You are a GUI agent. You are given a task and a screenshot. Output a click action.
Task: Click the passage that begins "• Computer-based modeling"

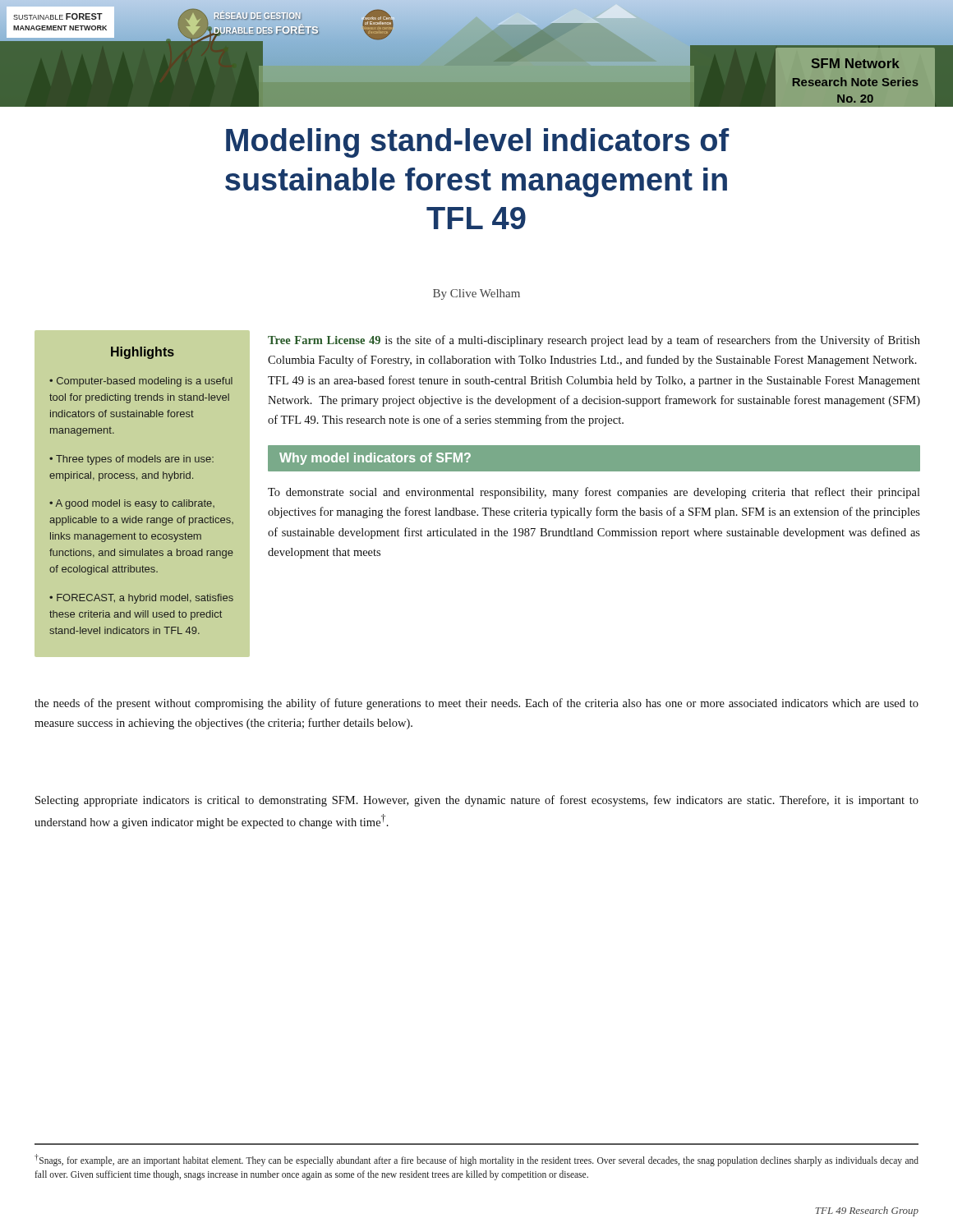pyautogui.click(x=141, y=406)
